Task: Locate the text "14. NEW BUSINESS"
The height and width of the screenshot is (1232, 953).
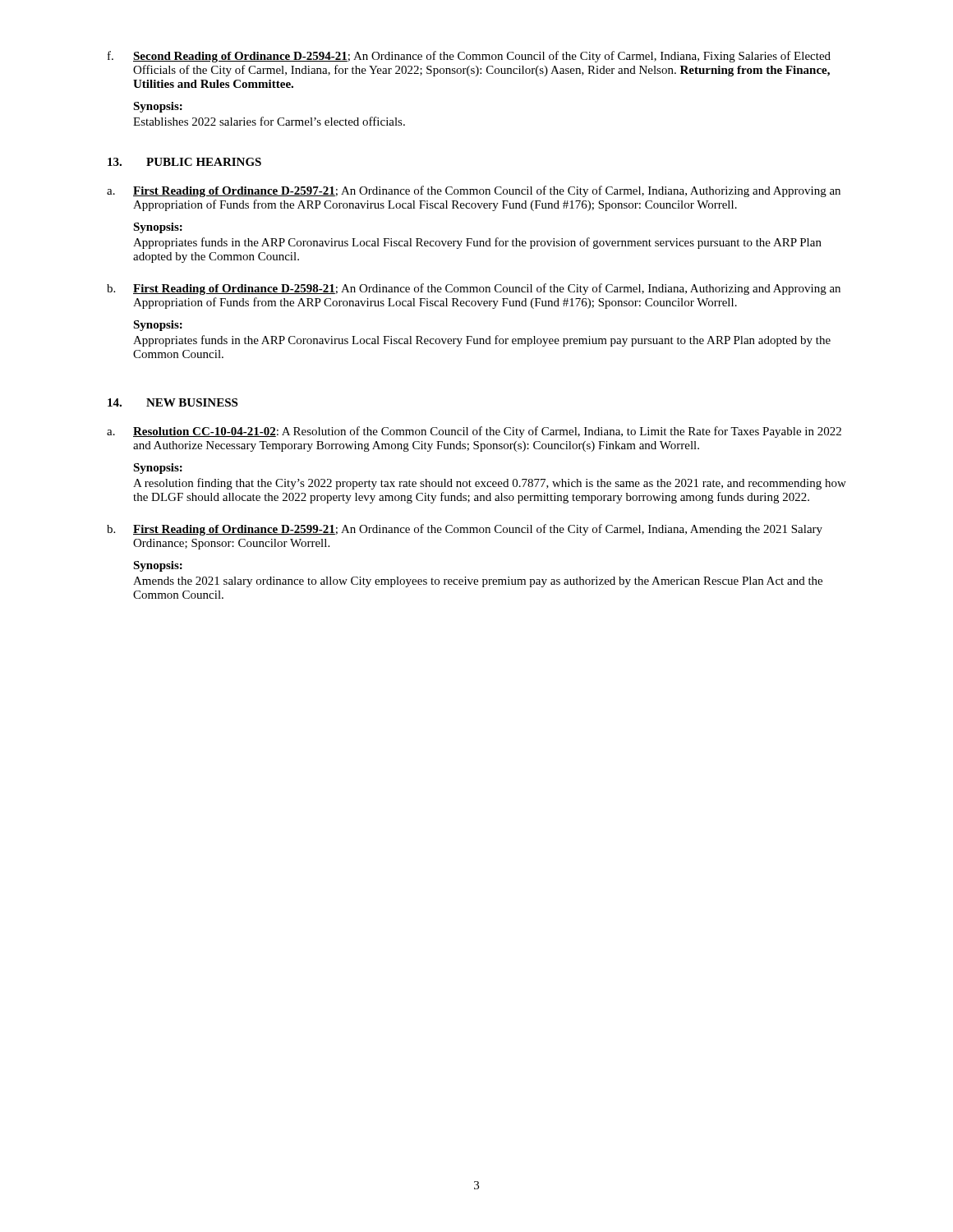Action: (172, 403)
